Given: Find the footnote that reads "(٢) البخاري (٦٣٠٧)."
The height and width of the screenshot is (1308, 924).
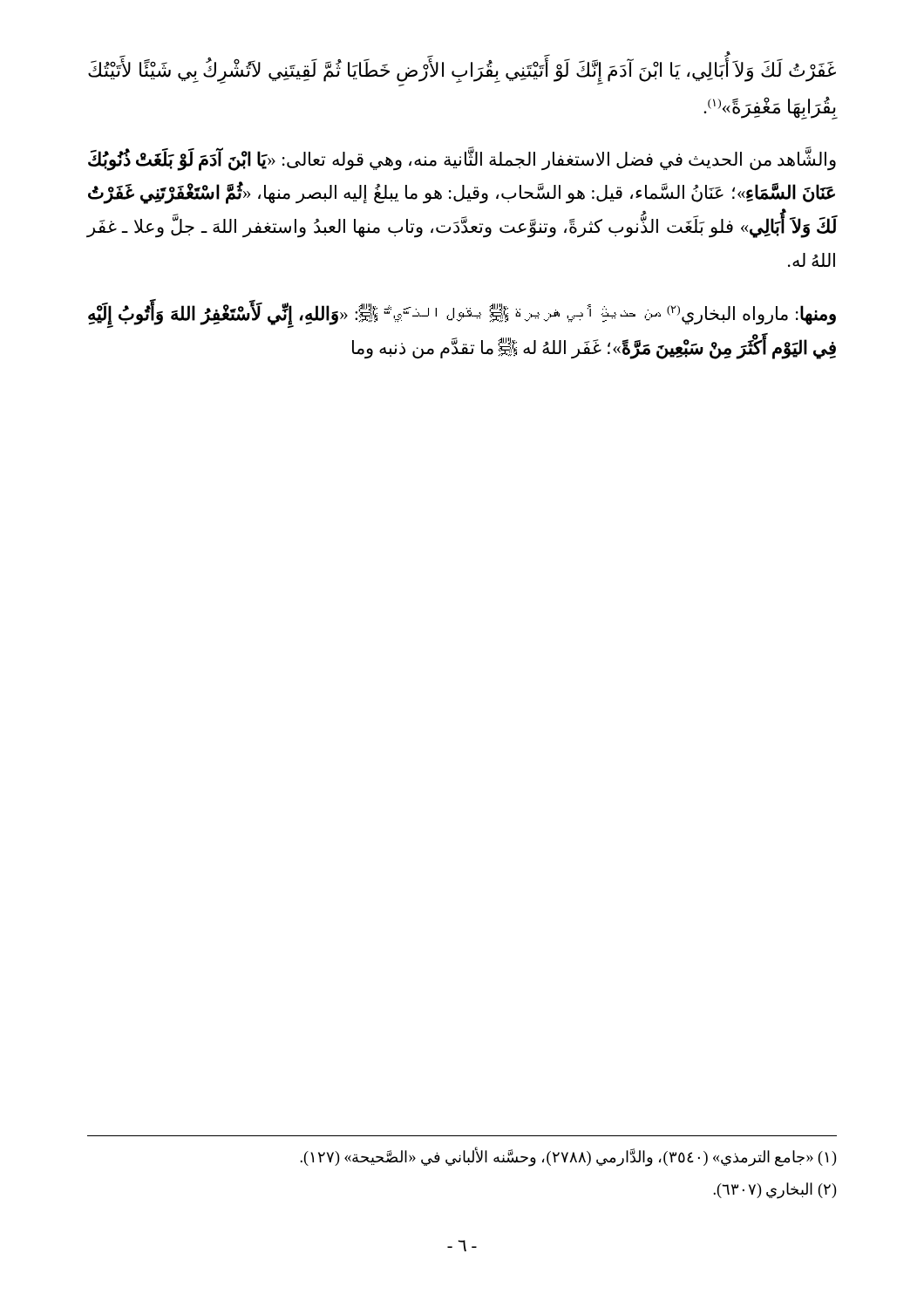Looking at the screenshot, I should 775,1189.
